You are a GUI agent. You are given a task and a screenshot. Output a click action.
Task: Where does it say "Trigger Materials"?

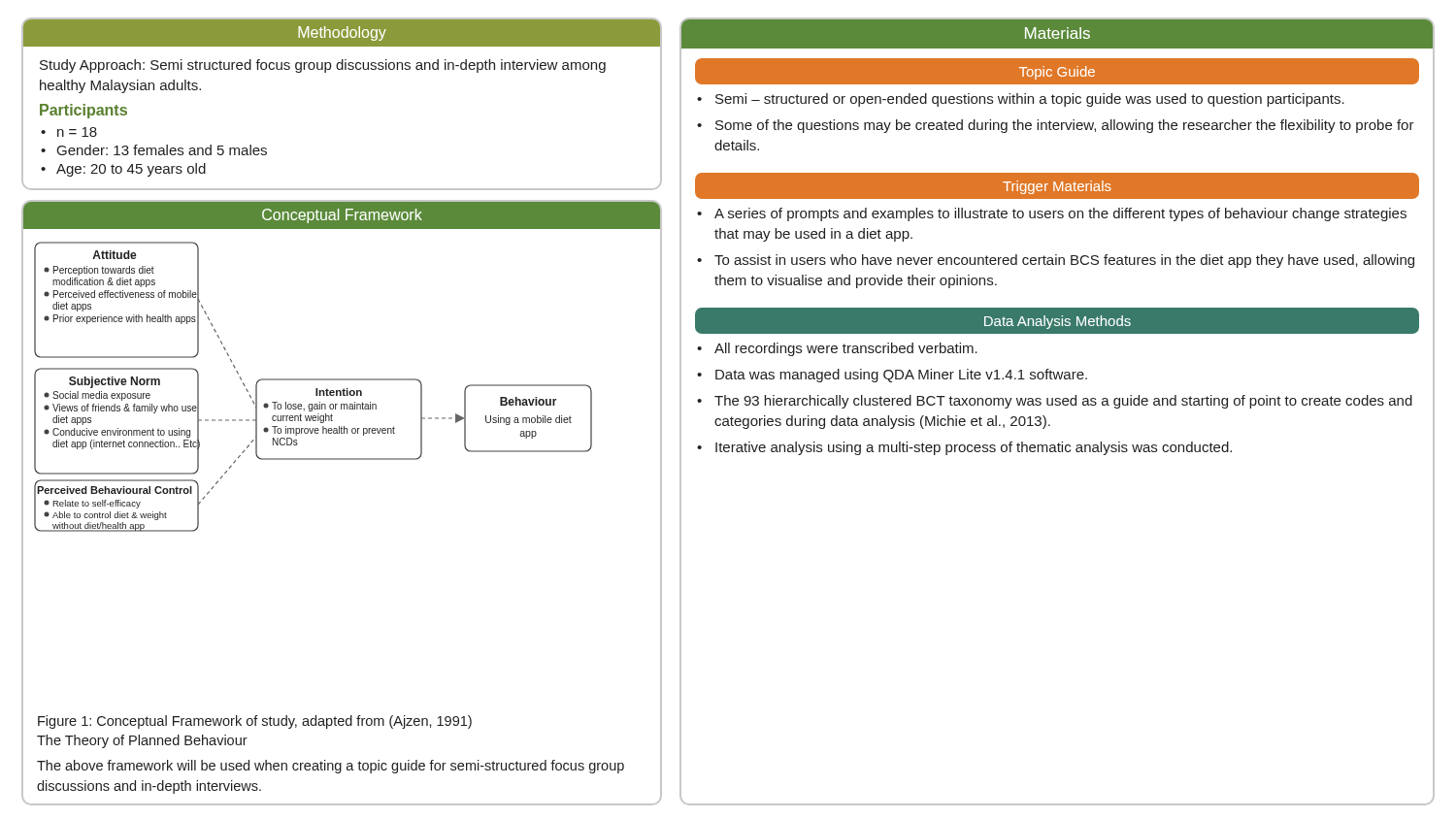1057,186
